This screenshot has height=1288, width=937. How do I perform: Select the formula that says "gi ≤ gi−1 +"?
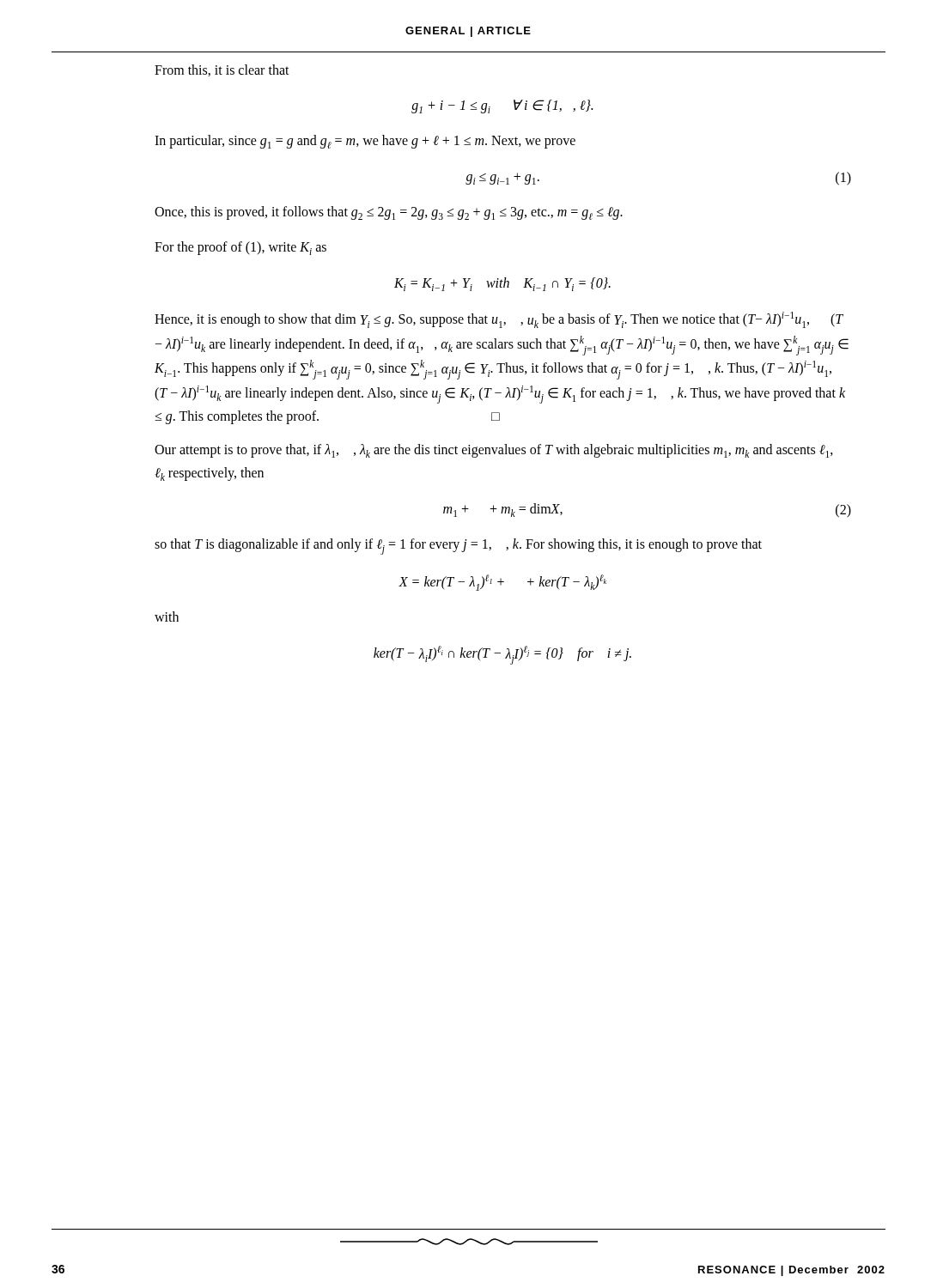499,178
